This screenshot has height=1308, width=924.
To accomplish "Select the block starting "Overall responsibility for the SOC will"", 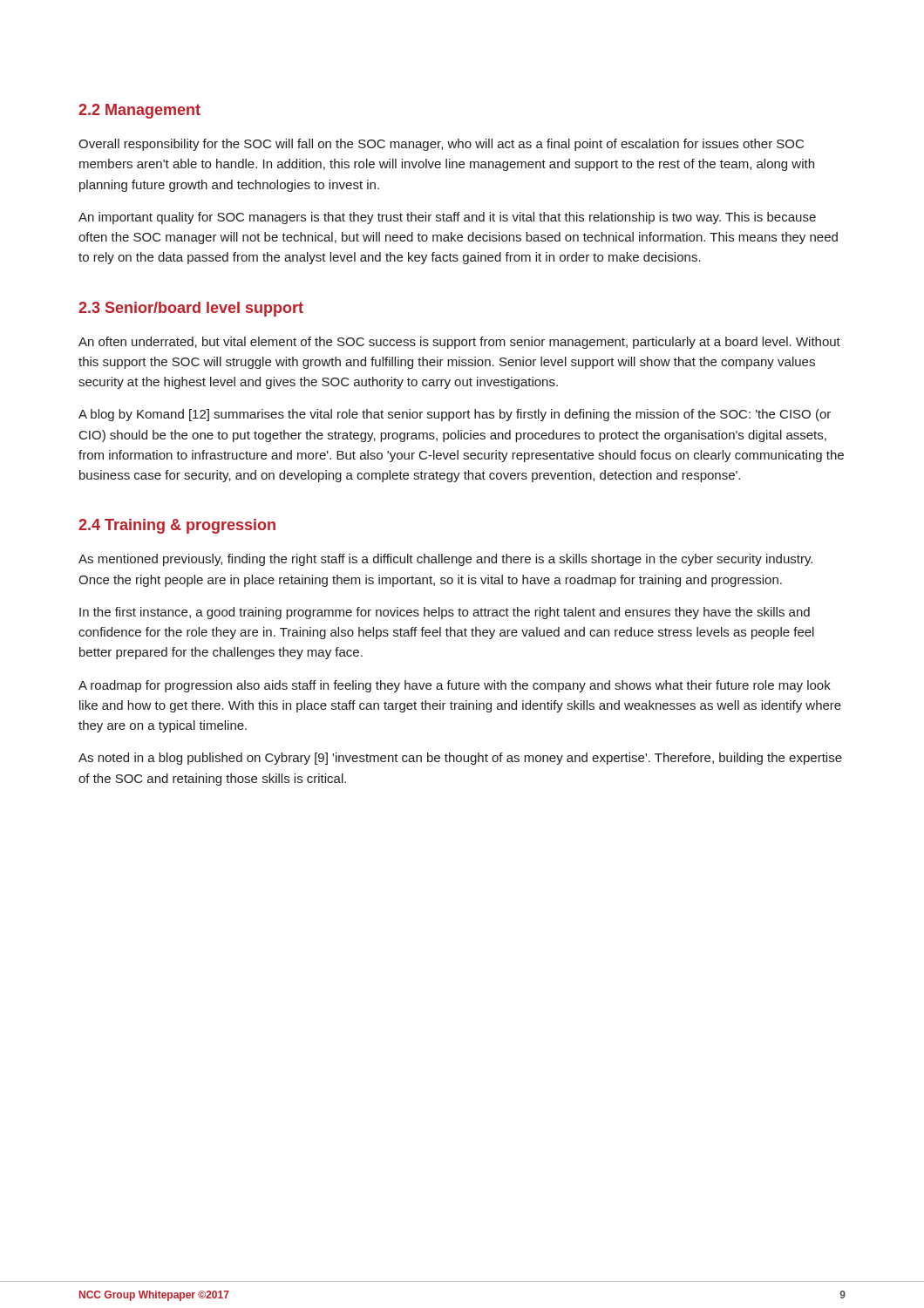I will click(447, 164).
